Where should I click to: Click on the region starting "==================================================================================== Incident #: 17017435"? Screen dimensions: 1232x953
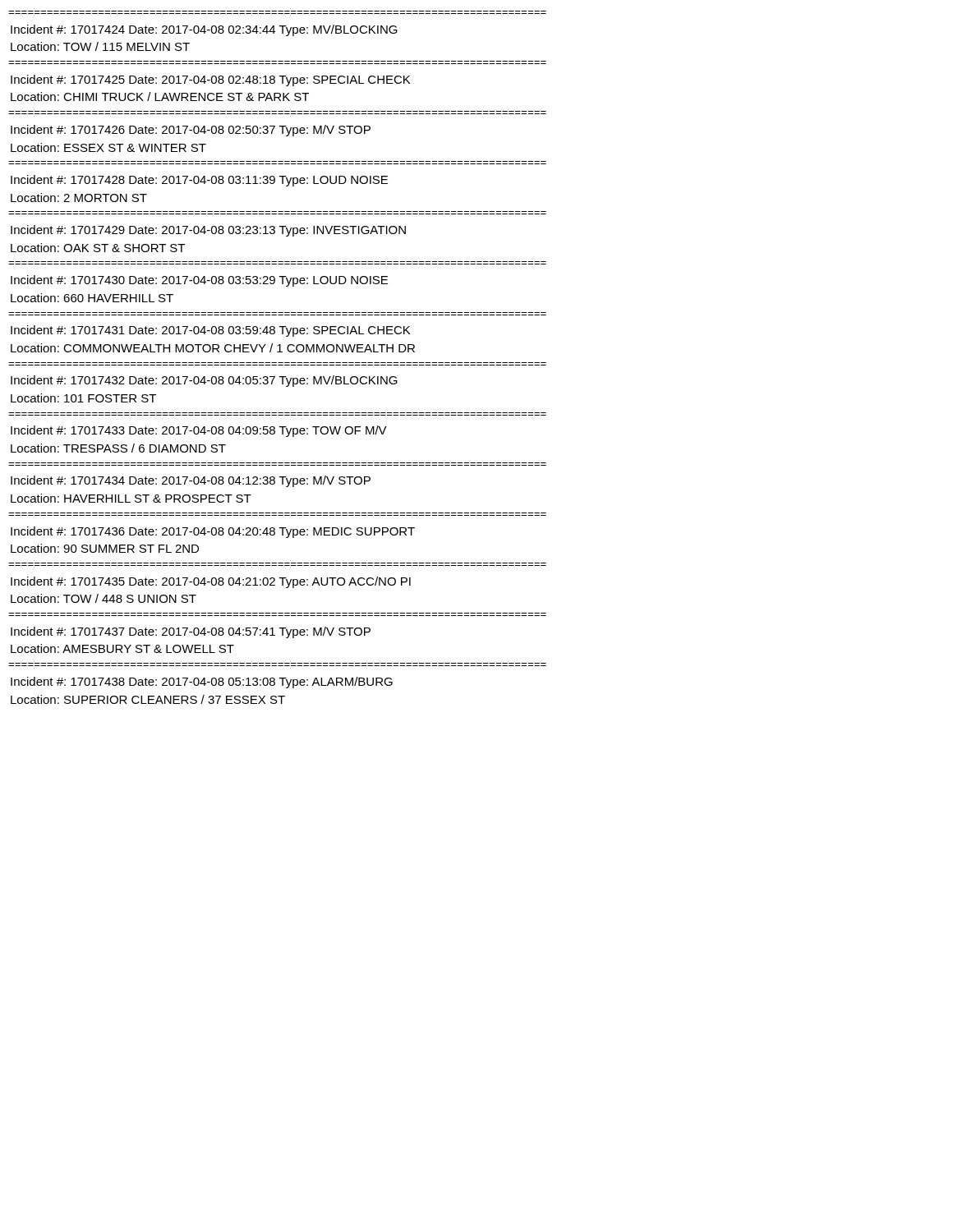click(211, 582)
